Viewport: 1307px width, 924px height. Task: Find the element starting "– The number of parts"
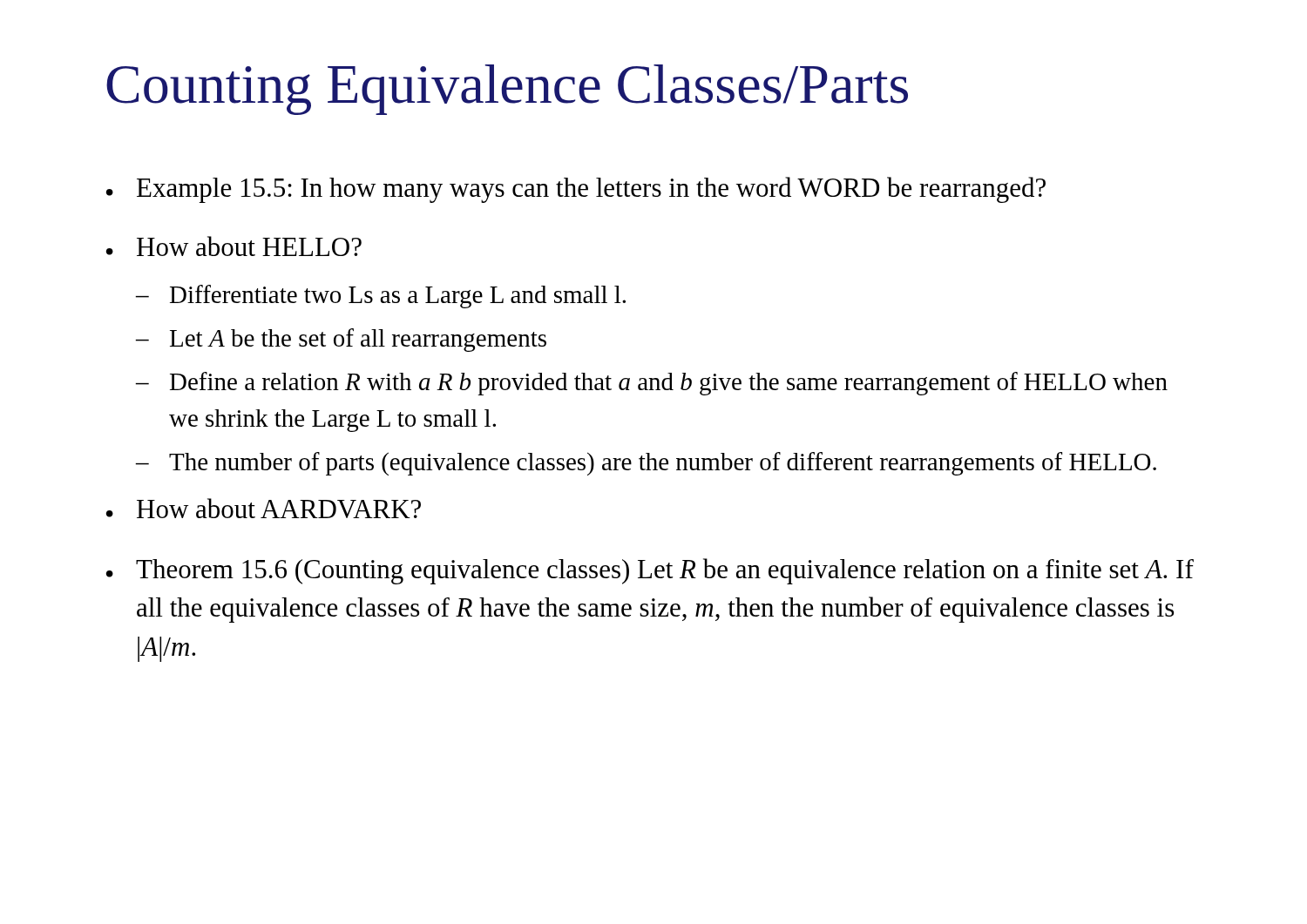click(669, 462)
